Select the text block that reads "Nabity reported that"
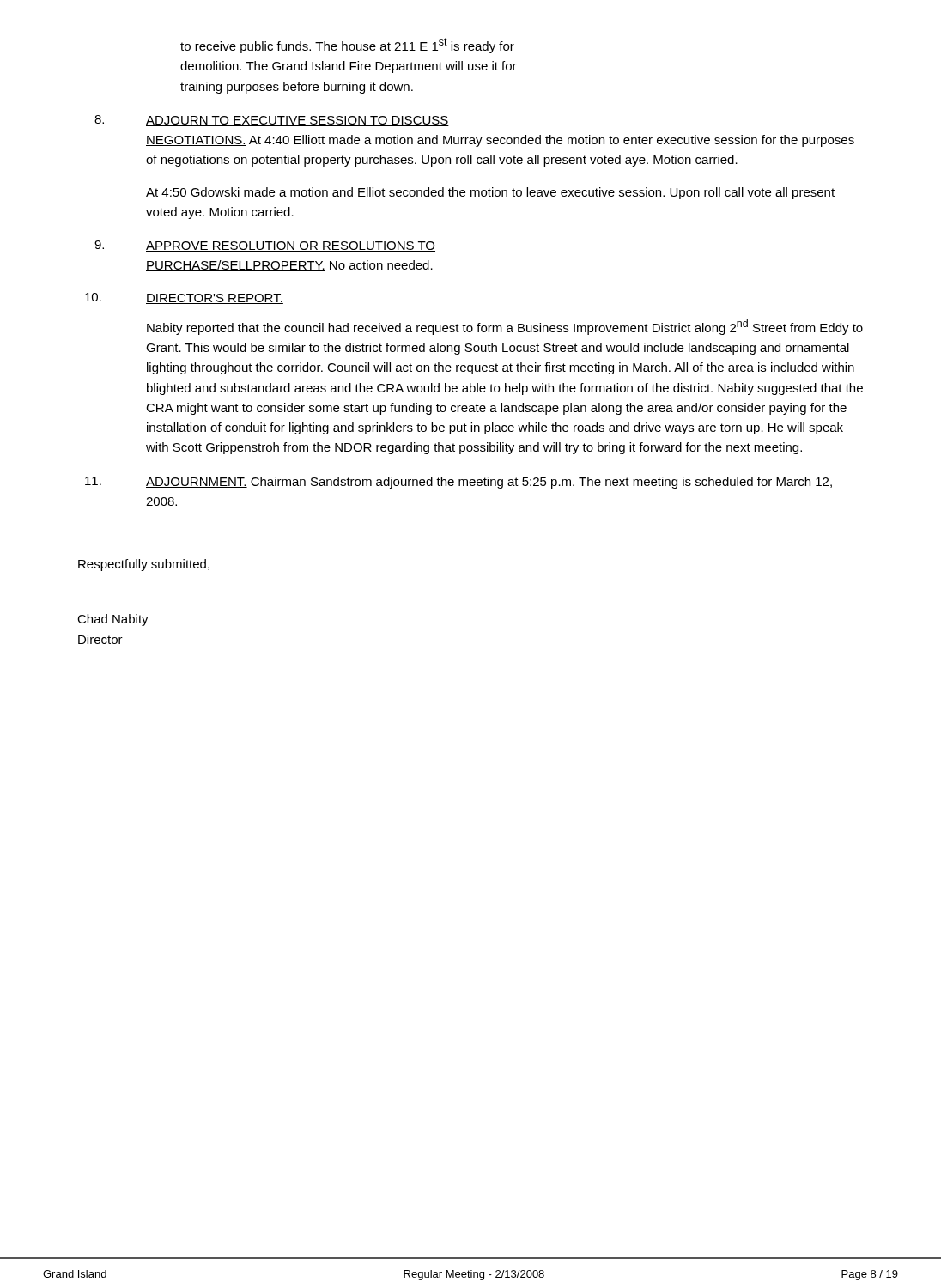This screenshot has height=1288, width=941. tap(505, 386)
